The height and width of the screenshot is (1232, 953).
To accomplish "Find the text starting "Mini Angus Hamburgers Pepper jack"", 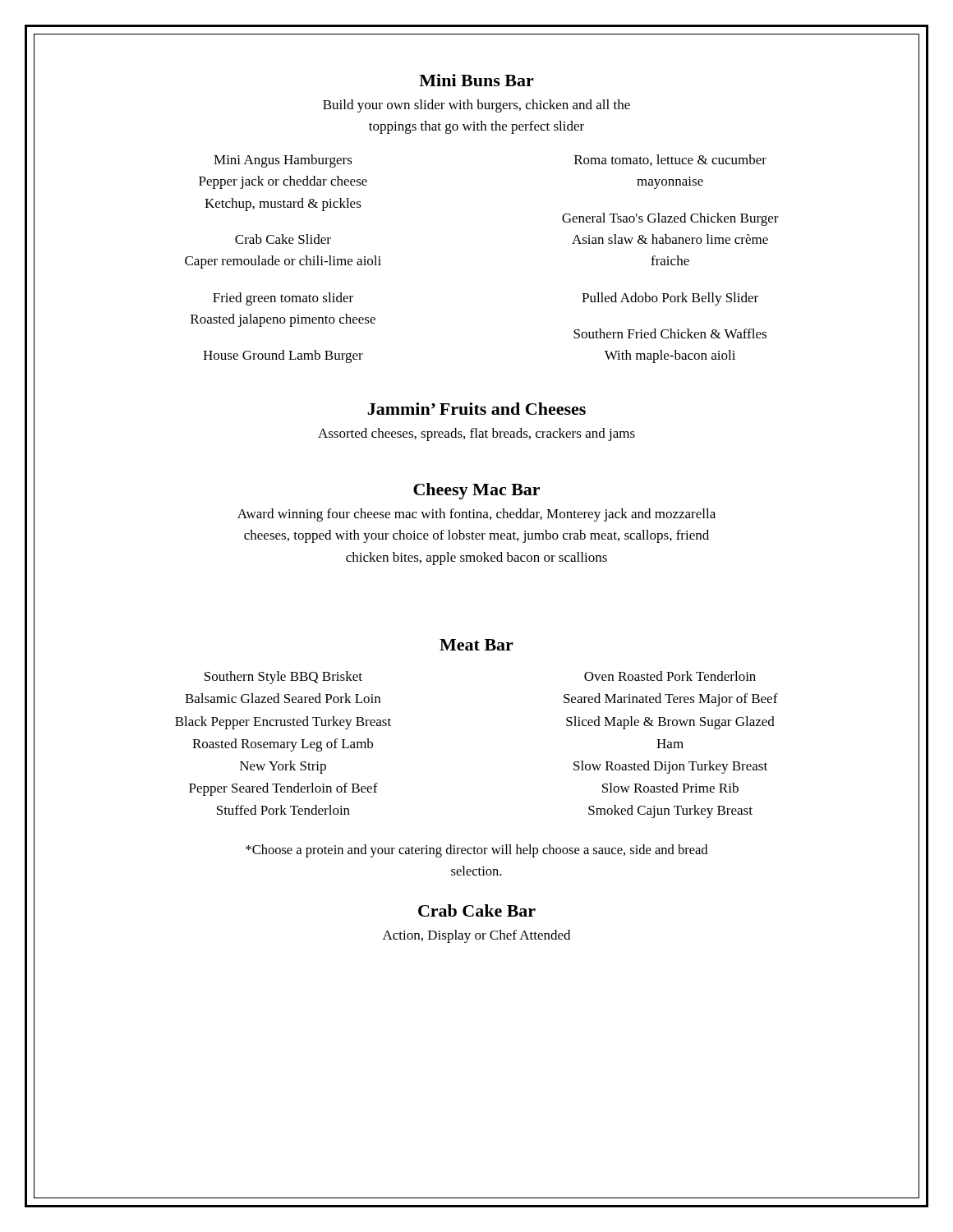I will 283,181.
